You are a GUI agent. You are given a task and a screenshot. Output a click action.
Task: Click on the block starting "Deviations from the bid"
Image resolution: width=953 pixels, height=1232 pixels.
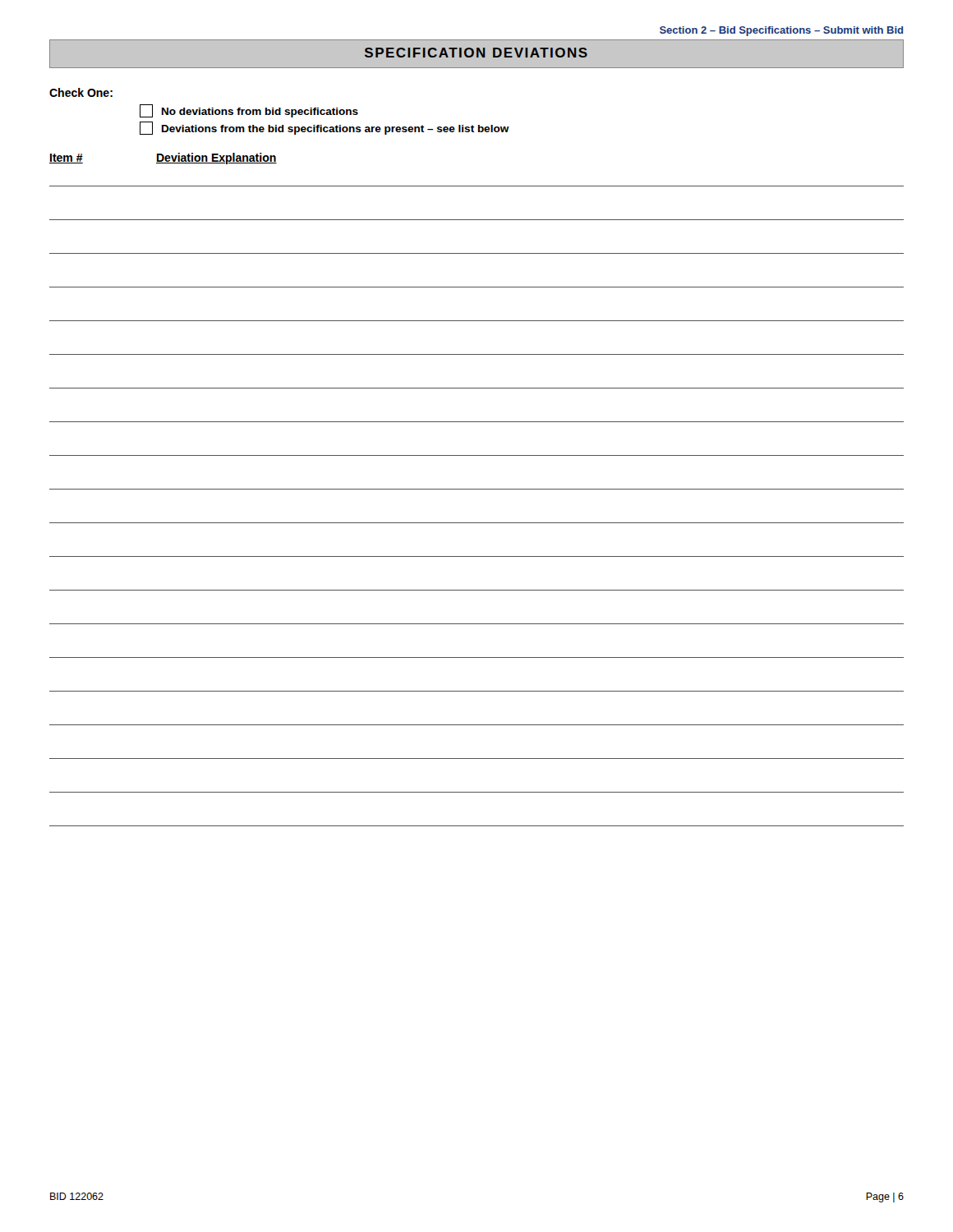[x=324, y=128]
